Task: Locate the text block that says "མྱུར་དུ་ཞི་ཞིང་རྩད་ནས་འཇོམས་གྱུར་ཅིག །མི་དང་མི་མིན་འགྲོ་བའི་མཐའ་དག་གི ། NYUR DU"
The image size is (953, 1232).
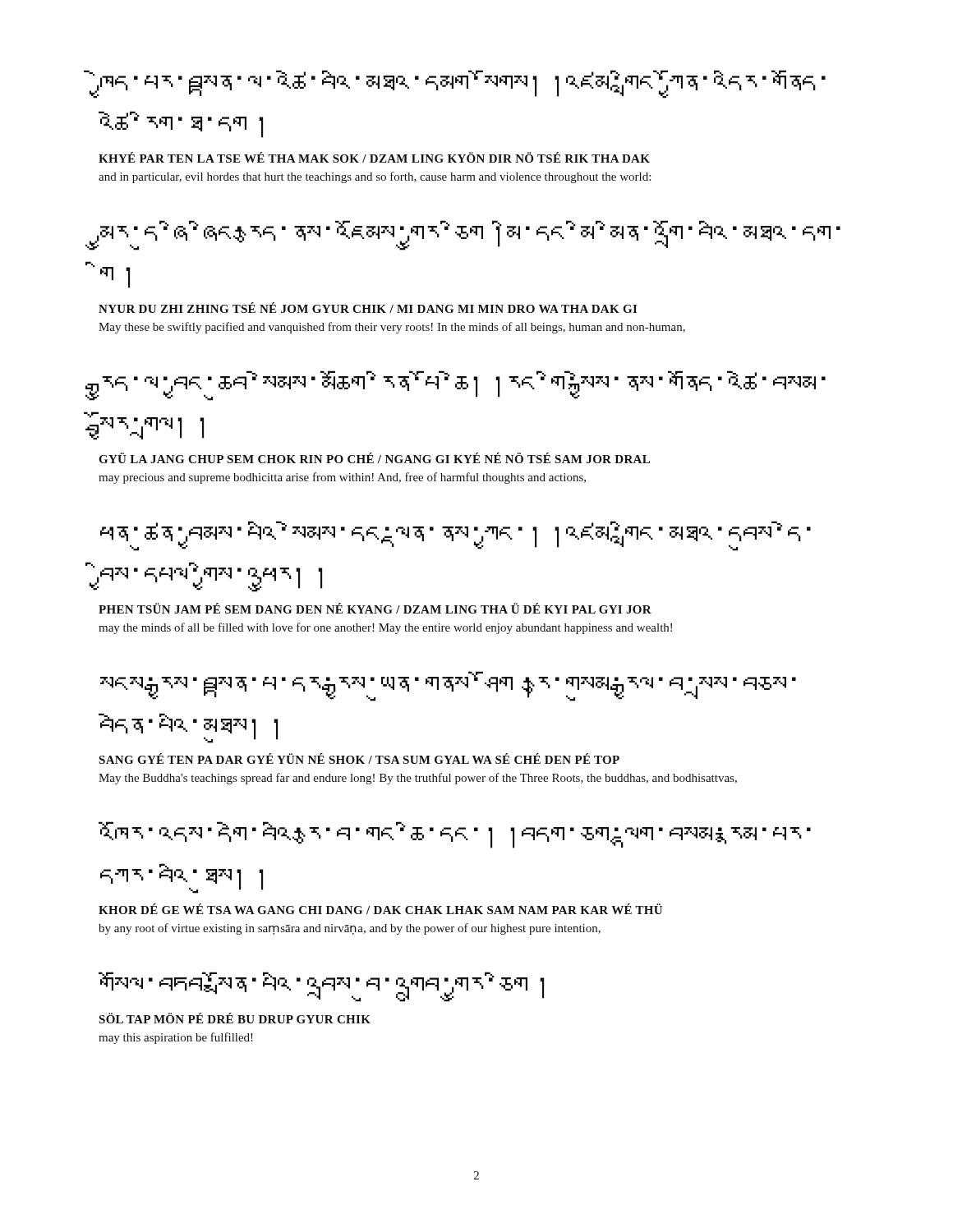Action: tap(469, 235)
